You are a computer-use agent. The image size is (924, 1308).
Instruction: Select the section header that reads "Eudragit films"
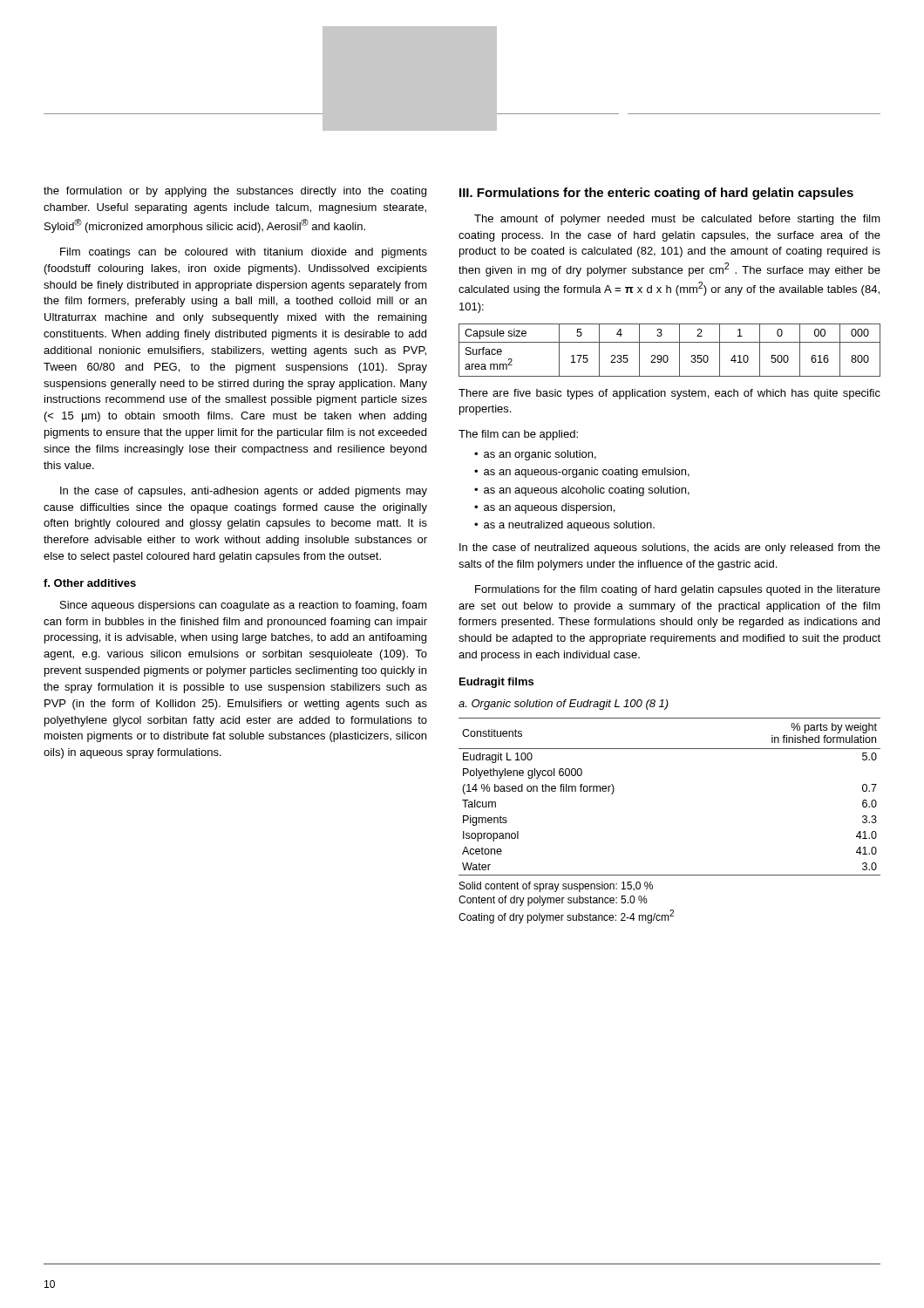[x=496, y=683]
